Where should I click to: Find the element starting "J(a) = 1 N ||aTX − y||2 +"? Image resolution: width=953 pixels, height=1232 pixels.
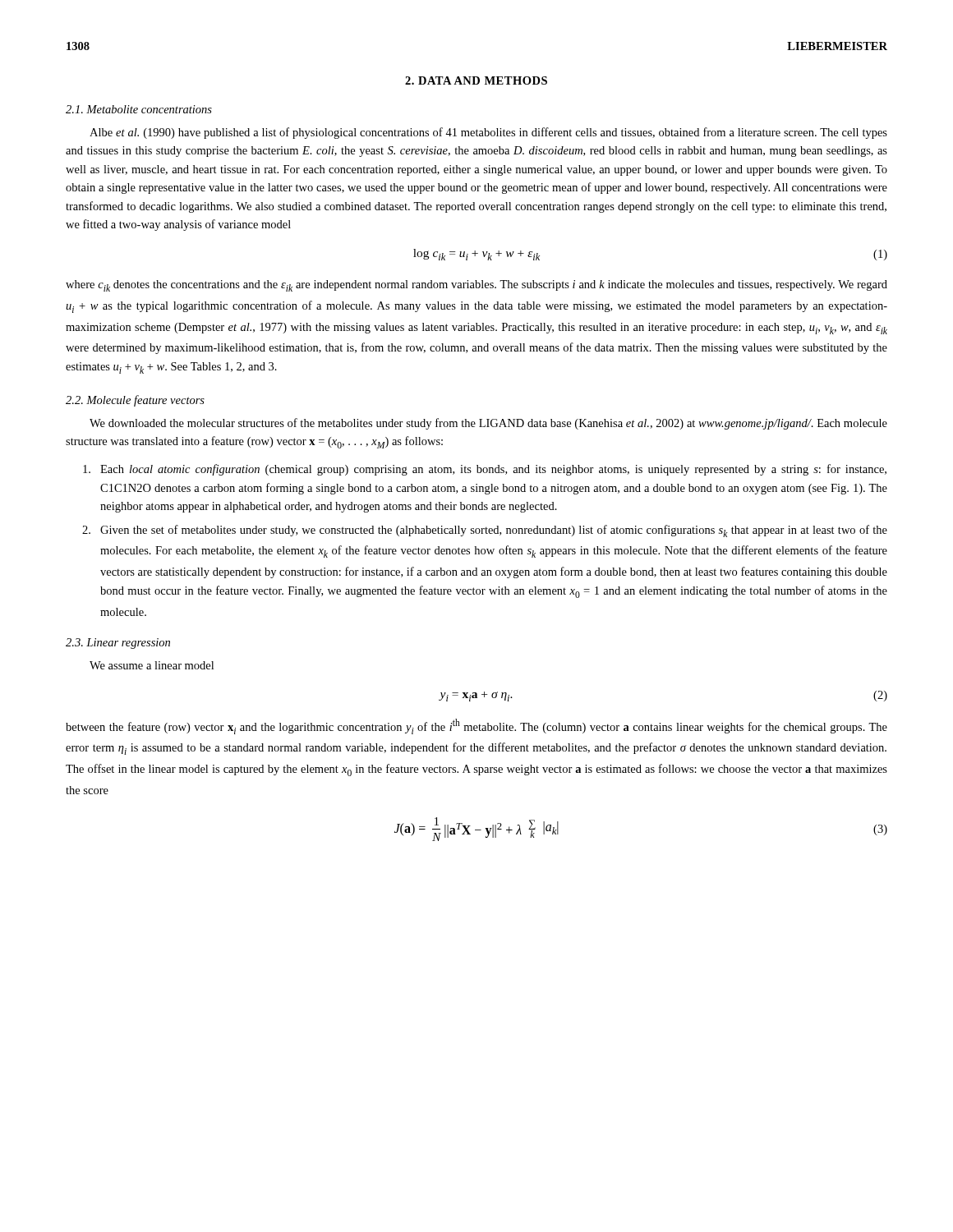(x=490, y=829)
